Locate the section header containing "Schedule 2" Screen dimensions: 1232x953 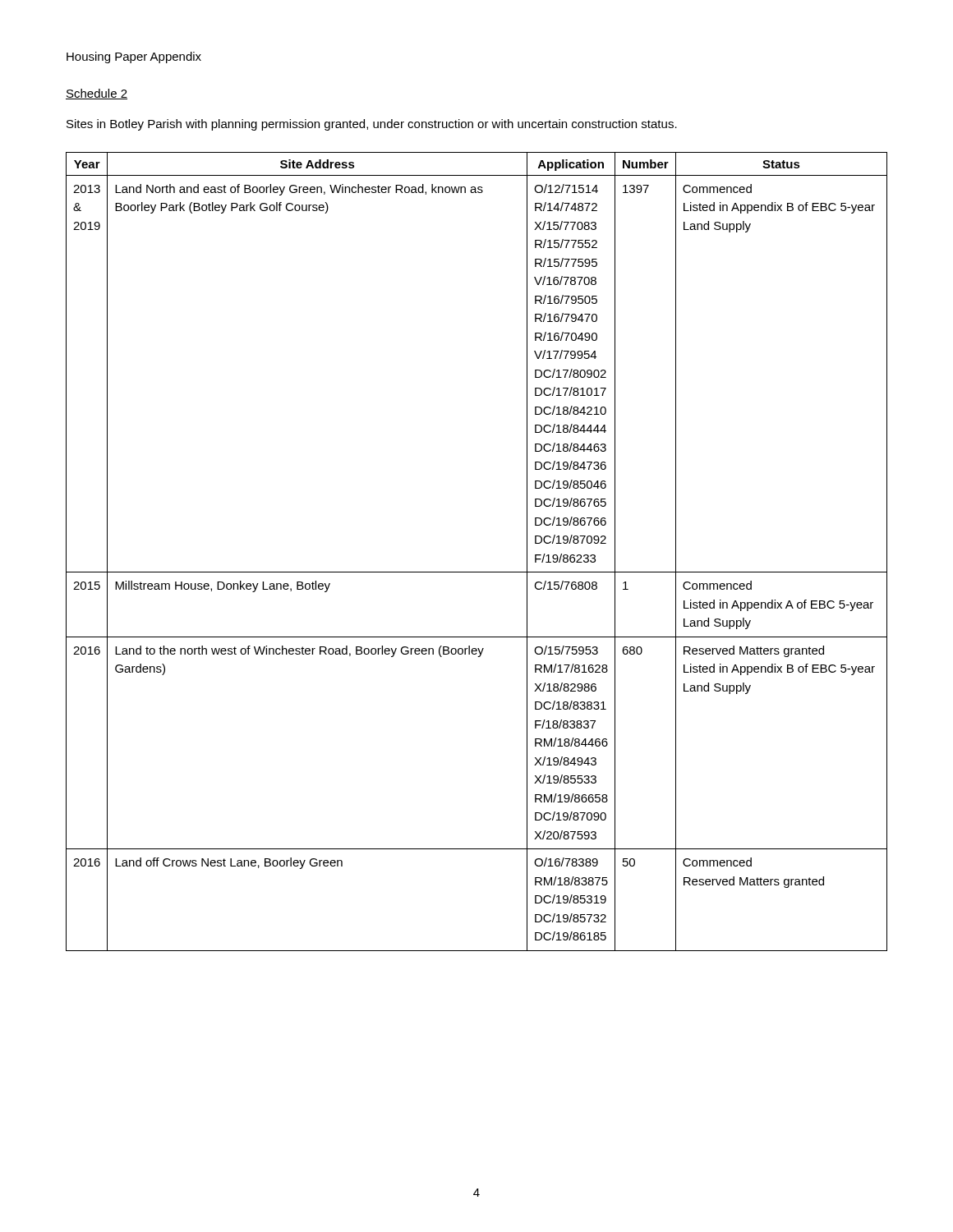[x=97, y=93]
